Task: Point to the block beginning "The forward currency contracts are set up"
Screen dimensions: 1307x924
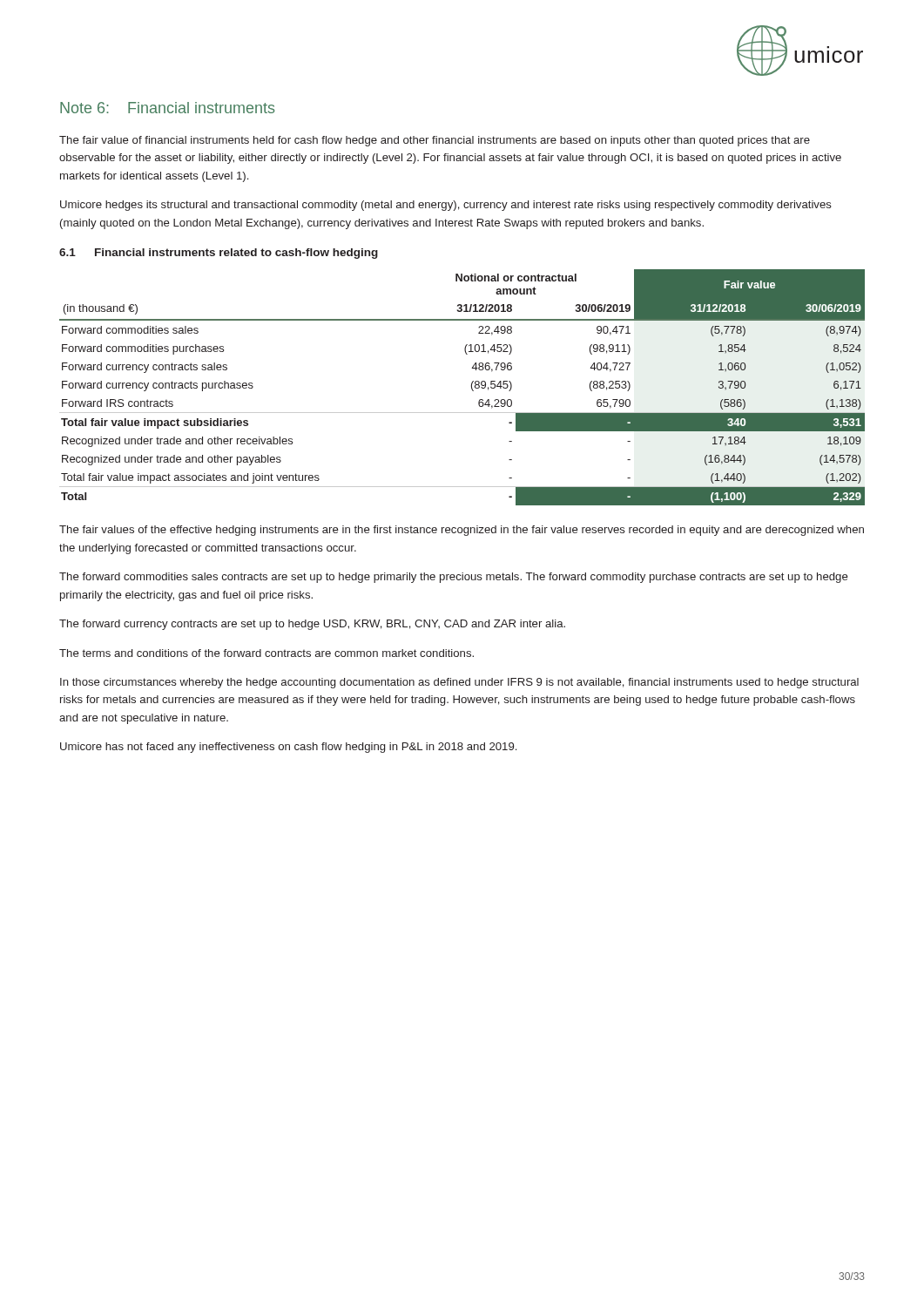Action: click(x=313, y=624)
